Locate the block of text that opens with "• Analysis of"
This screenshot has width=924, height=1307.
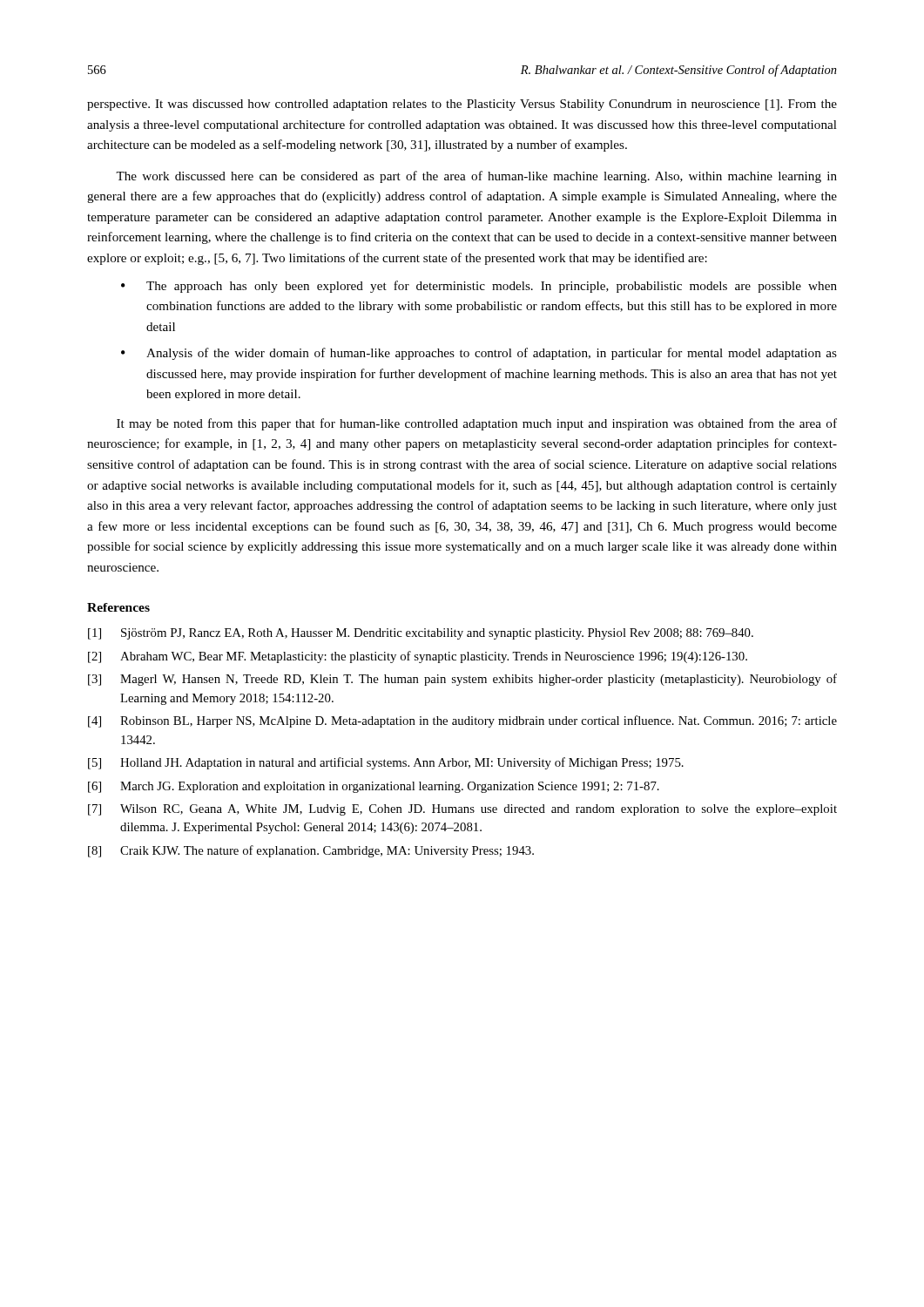pos(479,373)
